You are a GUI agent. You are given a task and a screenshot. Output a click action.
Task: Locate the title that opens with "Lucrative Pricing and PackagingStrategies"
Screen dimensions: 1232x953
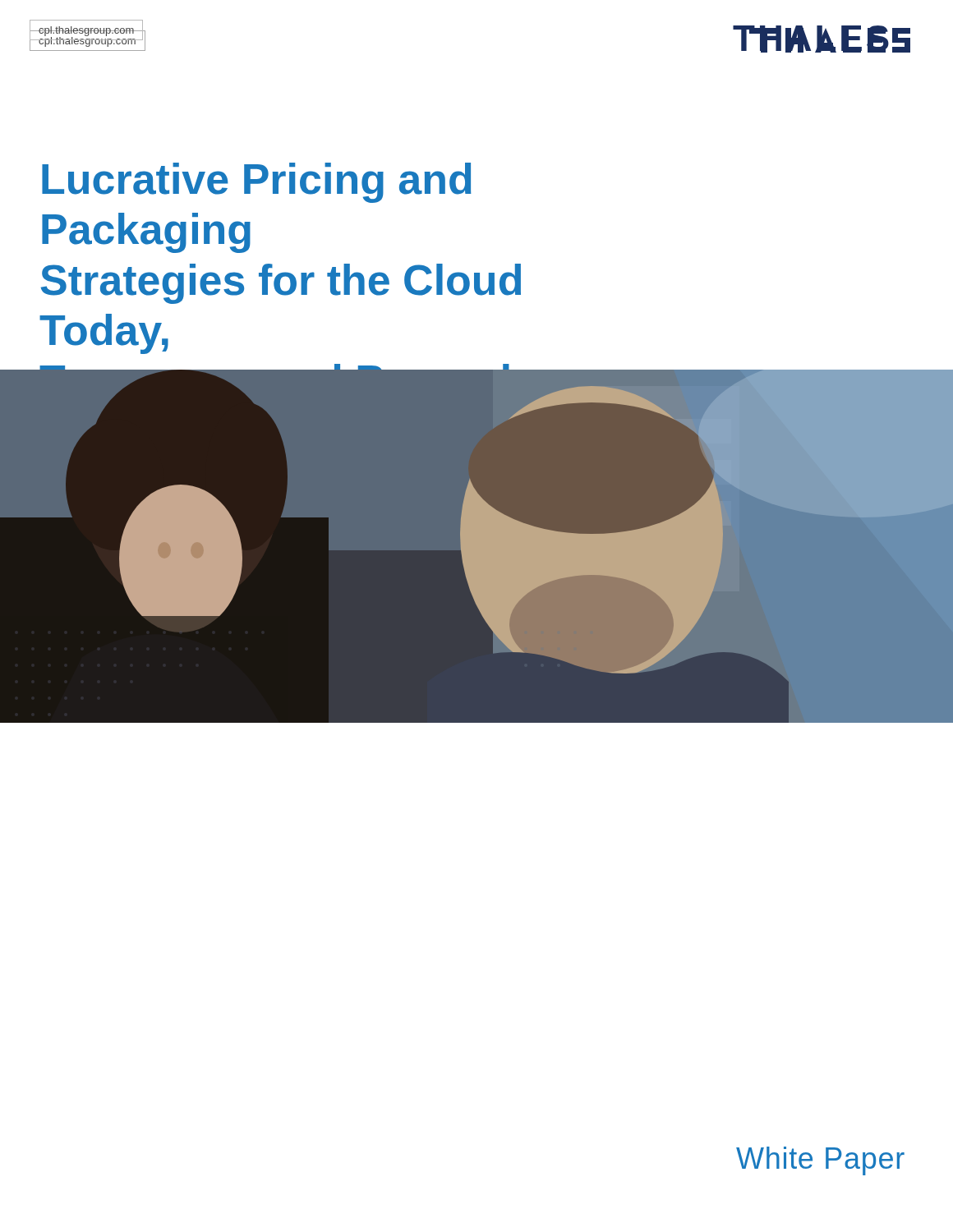coord(319,280)
